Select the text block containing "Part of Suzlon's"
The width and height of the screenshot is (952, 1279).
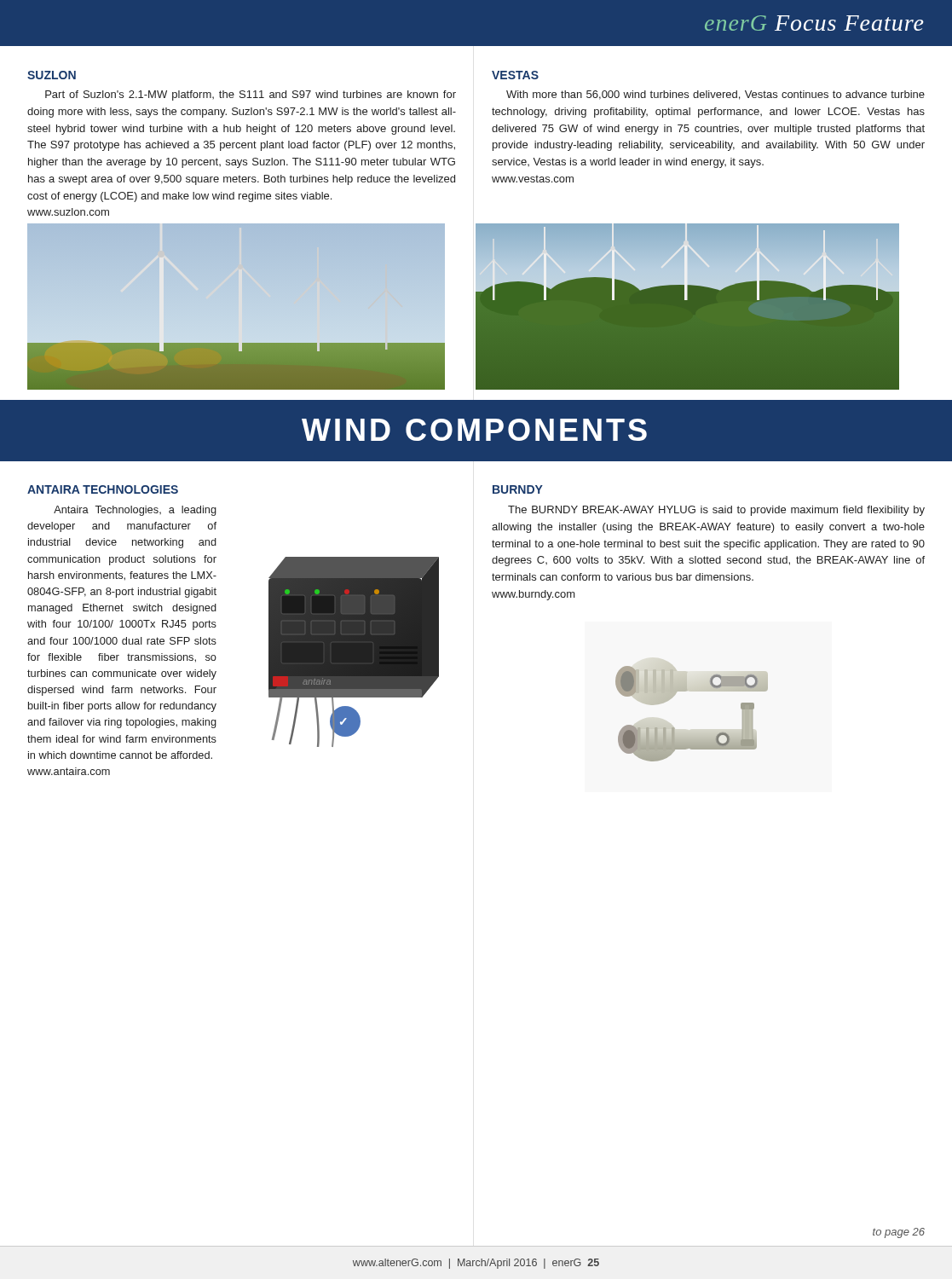[242, 153]
